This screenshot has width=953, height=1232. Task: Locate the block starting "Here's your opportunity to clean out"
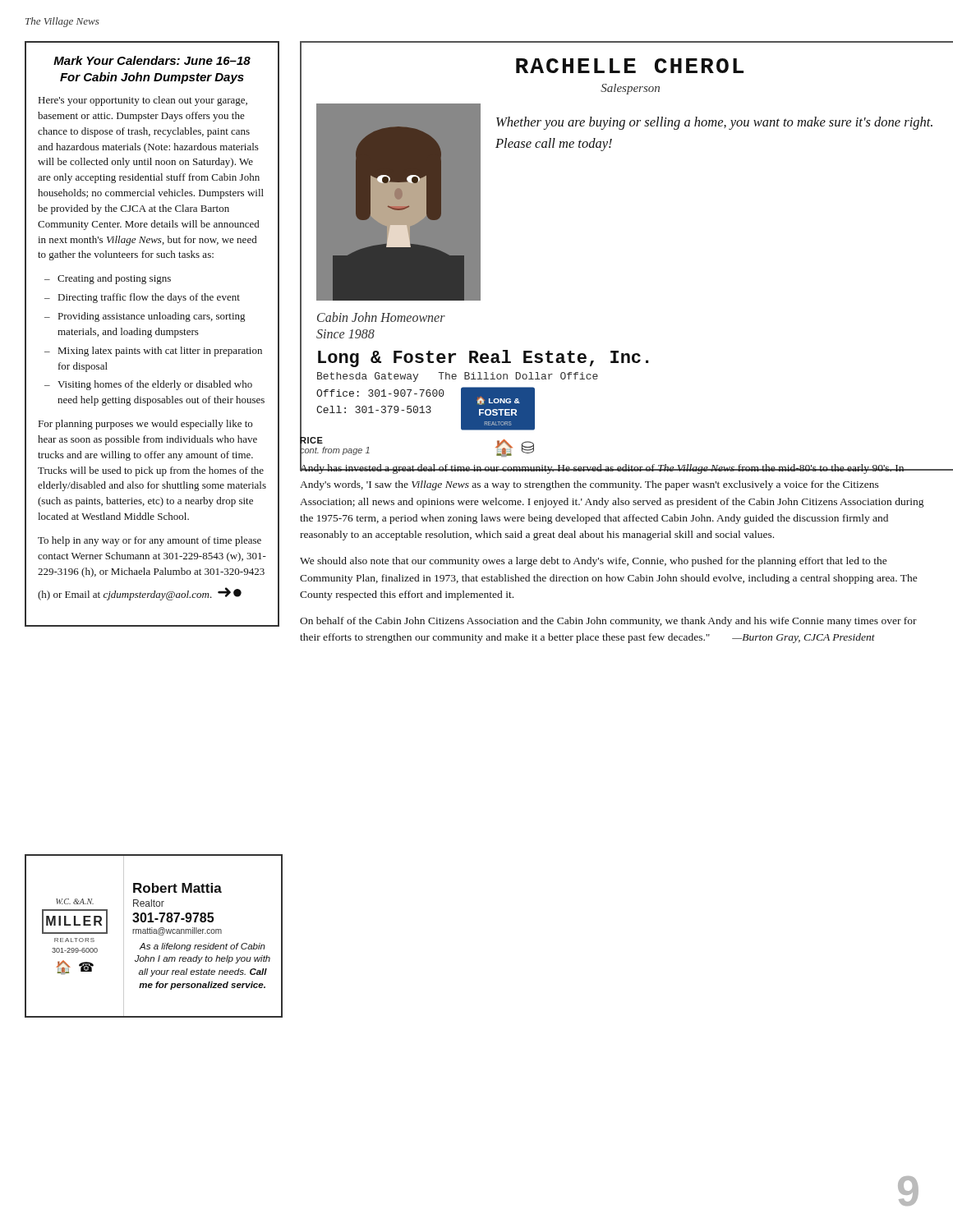point(151,177)
